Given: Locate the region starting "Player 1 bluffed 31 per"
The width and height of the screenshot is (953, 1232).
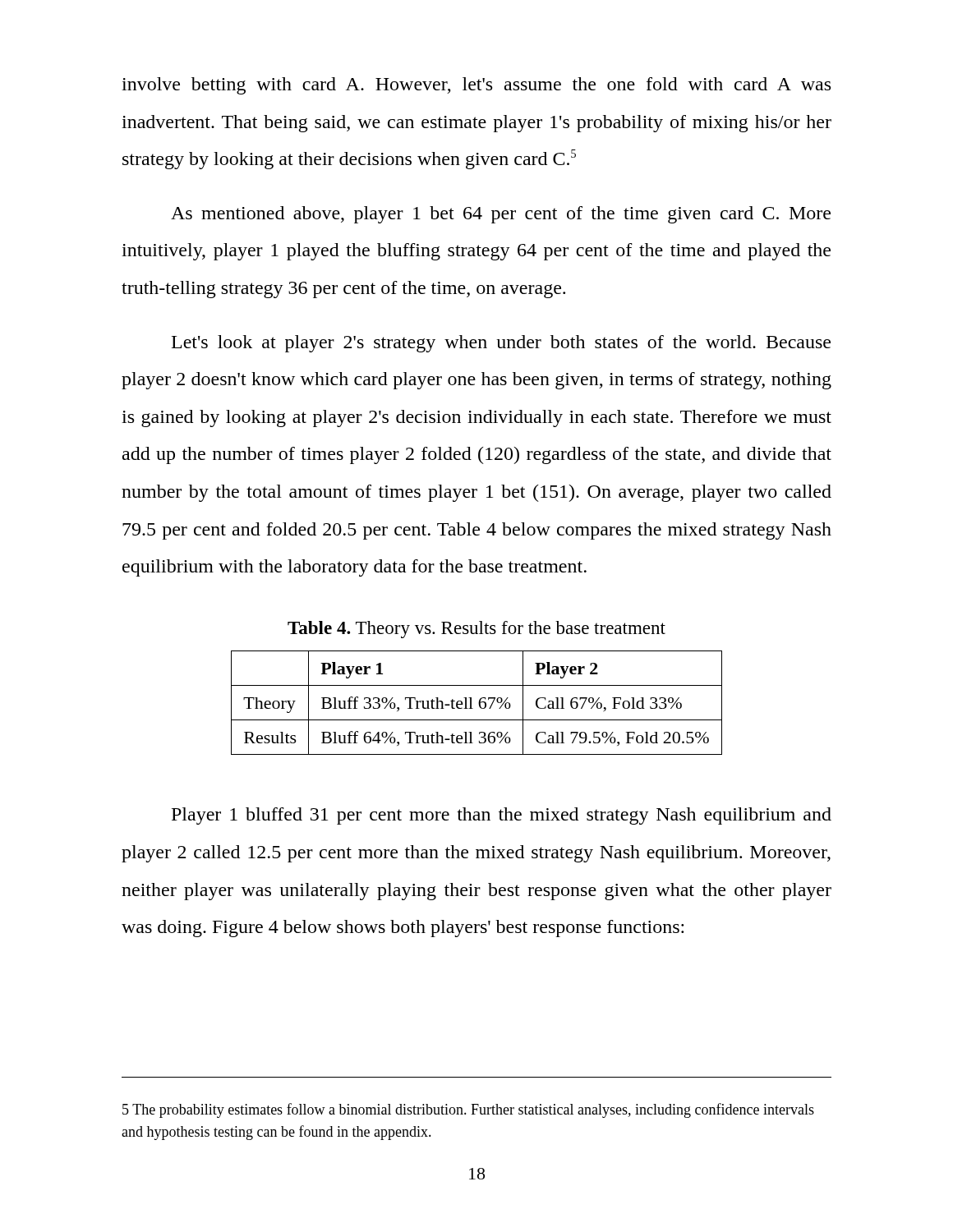Looking at the screenshot, I should (x=502, y=816).
